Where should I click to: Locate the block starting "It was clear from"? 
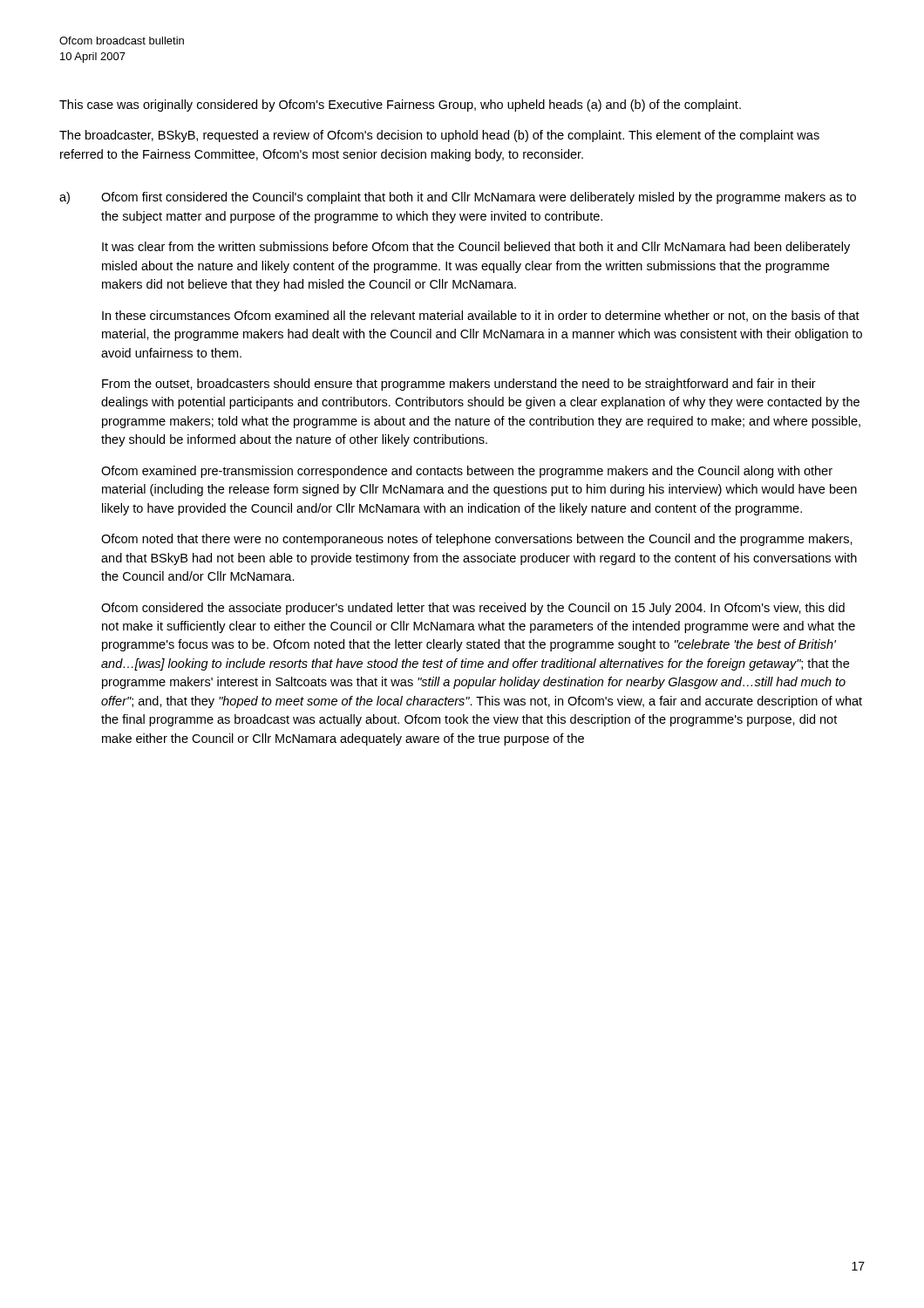pyautogui.click(x=476, y=266)
